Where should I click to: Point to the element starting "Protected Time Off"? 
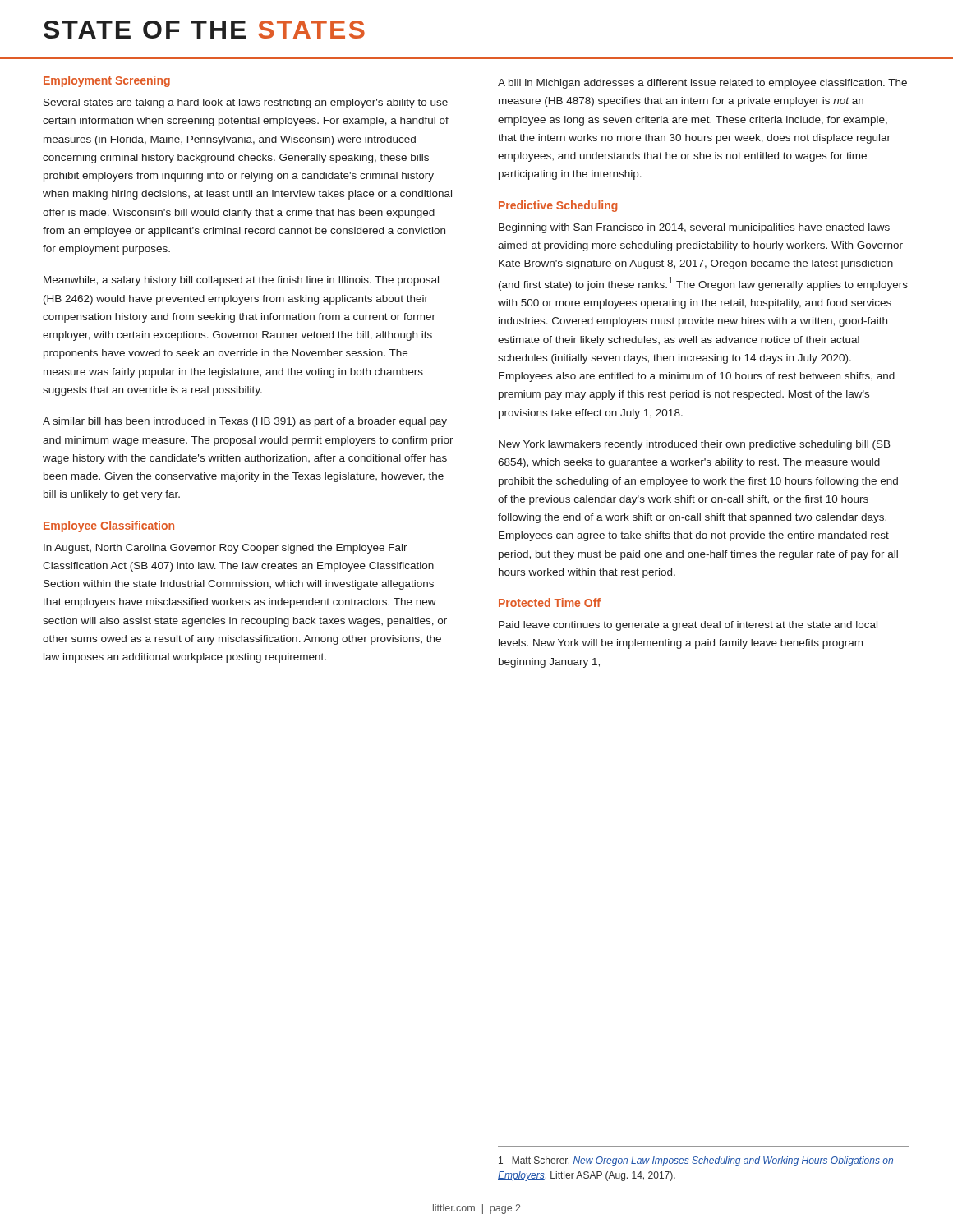[549, 603]
